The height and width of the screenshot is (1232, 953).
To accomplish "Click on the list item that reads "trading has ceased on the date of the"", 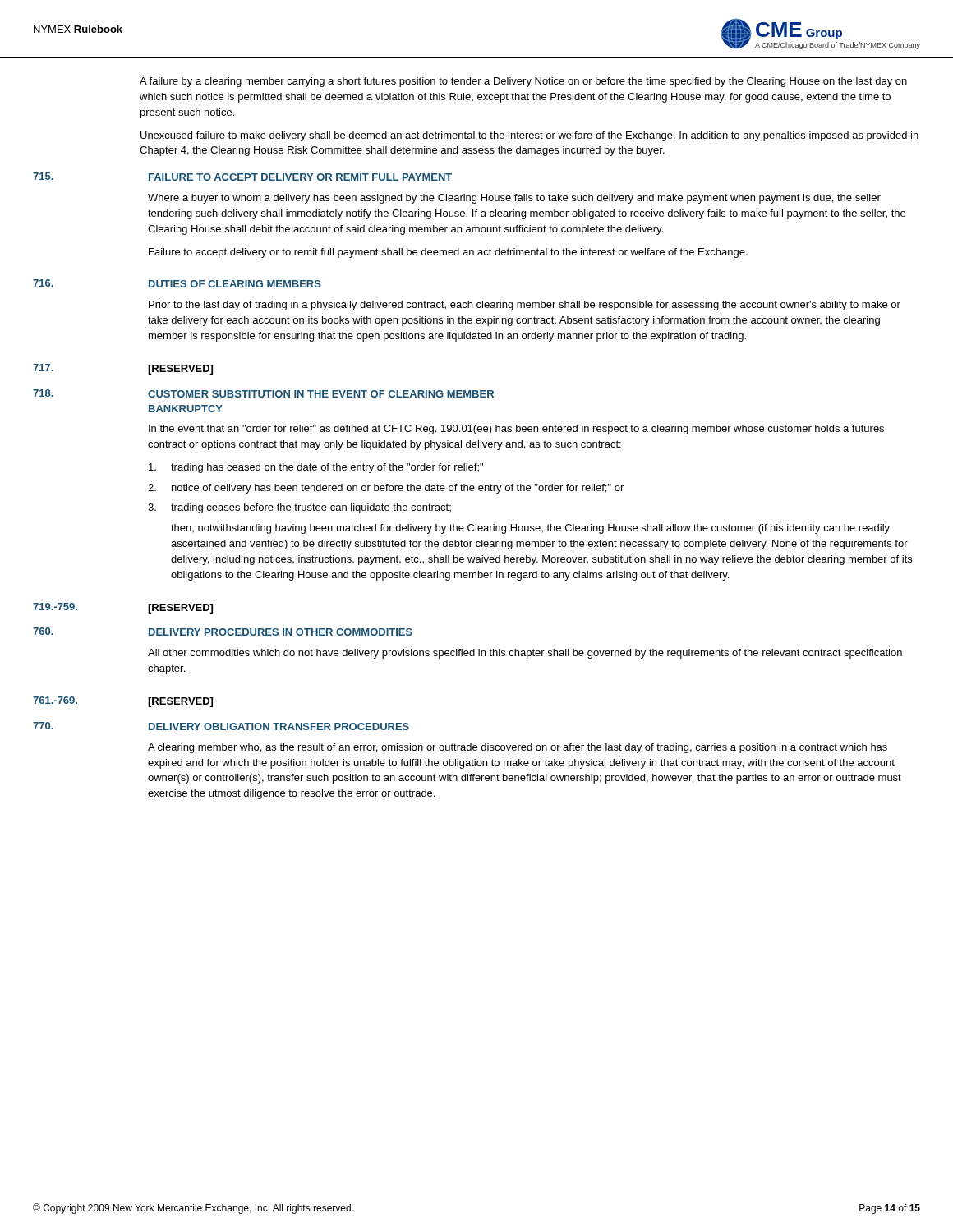I will (316, 468).
